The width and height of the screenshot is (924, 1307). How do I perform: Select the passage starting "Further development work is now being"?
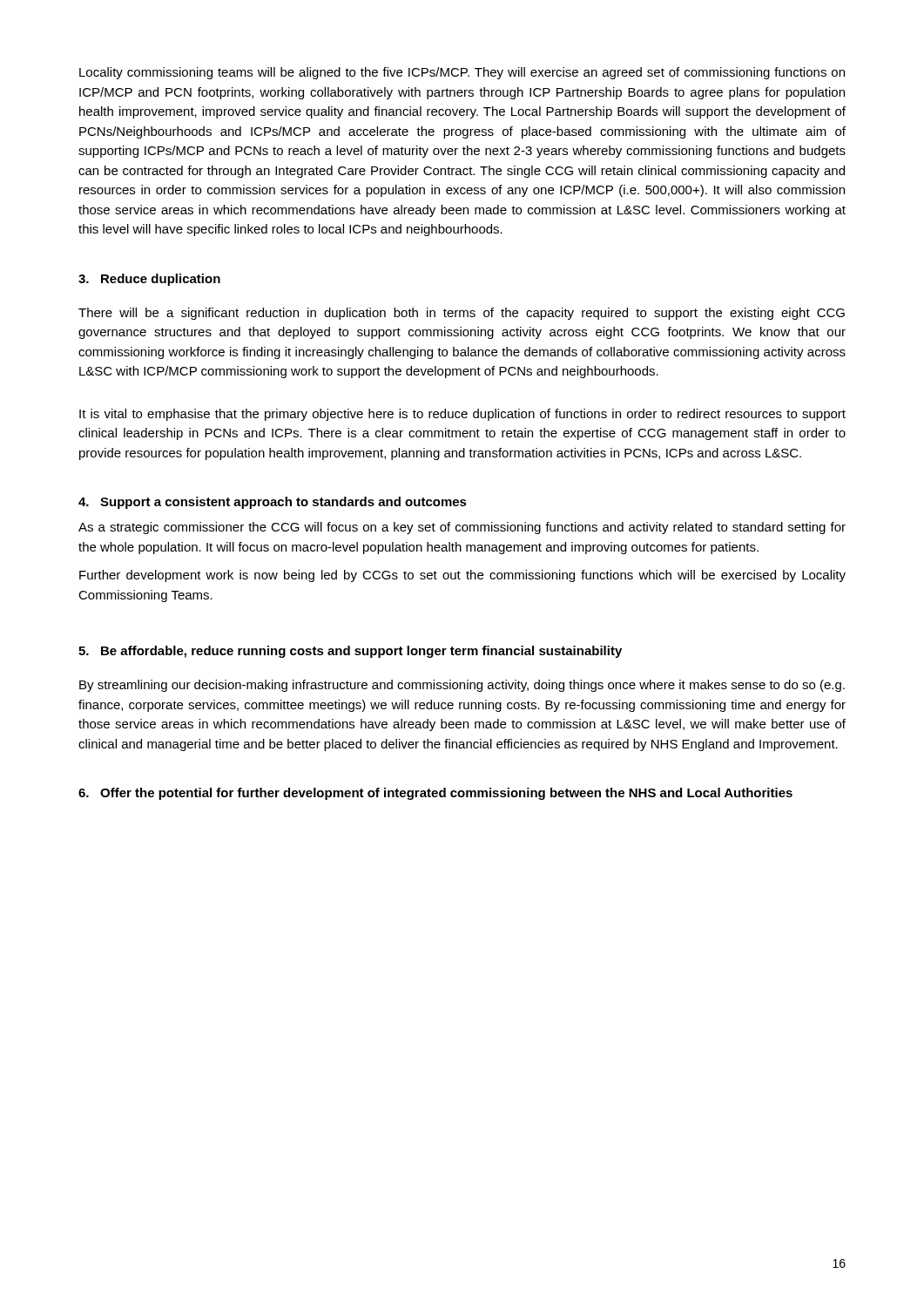(x=462, y=585)
